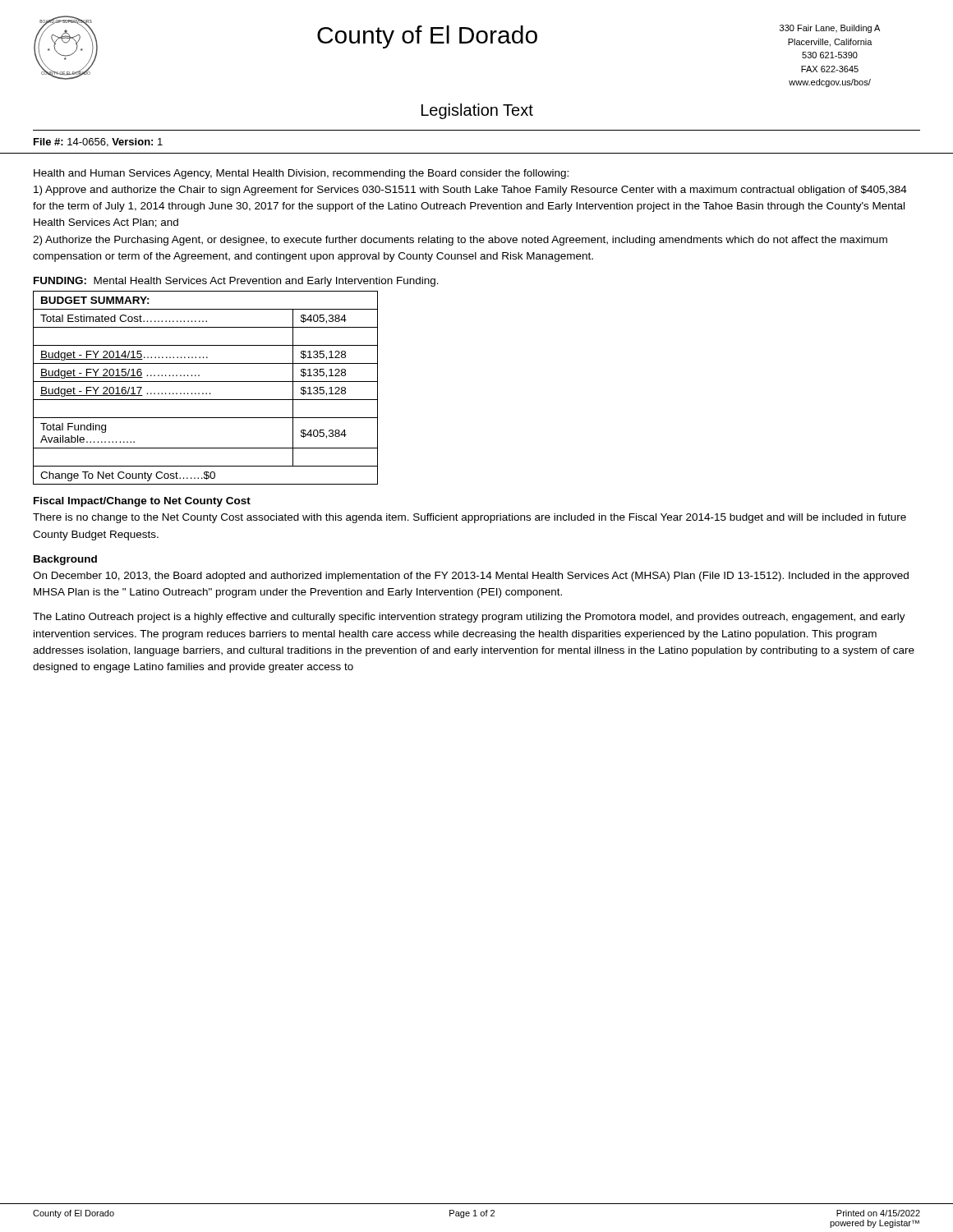Navigate to the element starting "Health and Human Services Agency, Mental"
This screenshot has height=1232, width=953.
coord(470,214)
